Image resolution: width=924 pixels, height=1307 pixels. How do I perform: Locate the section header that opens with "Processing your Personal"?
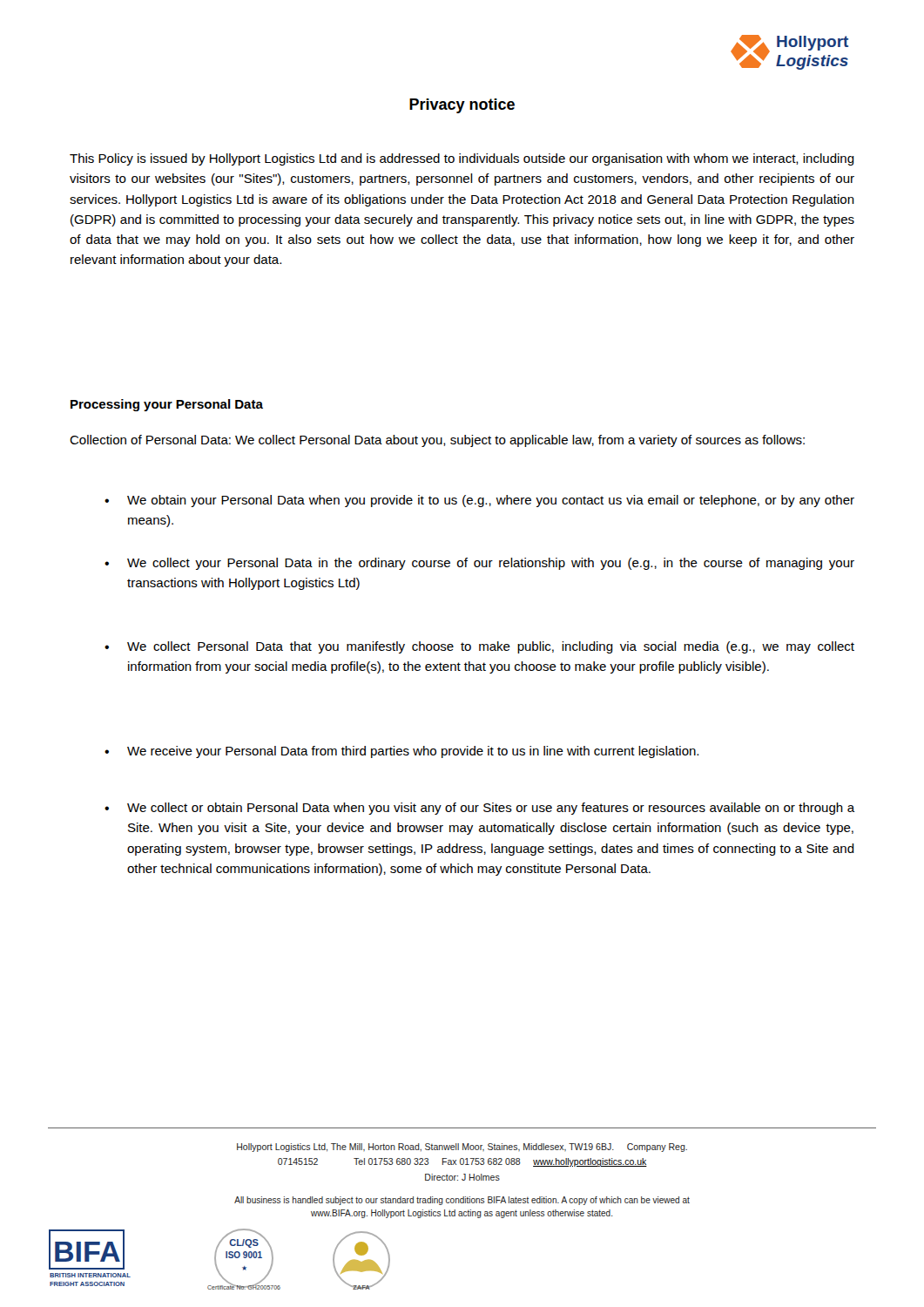point(166,404)
